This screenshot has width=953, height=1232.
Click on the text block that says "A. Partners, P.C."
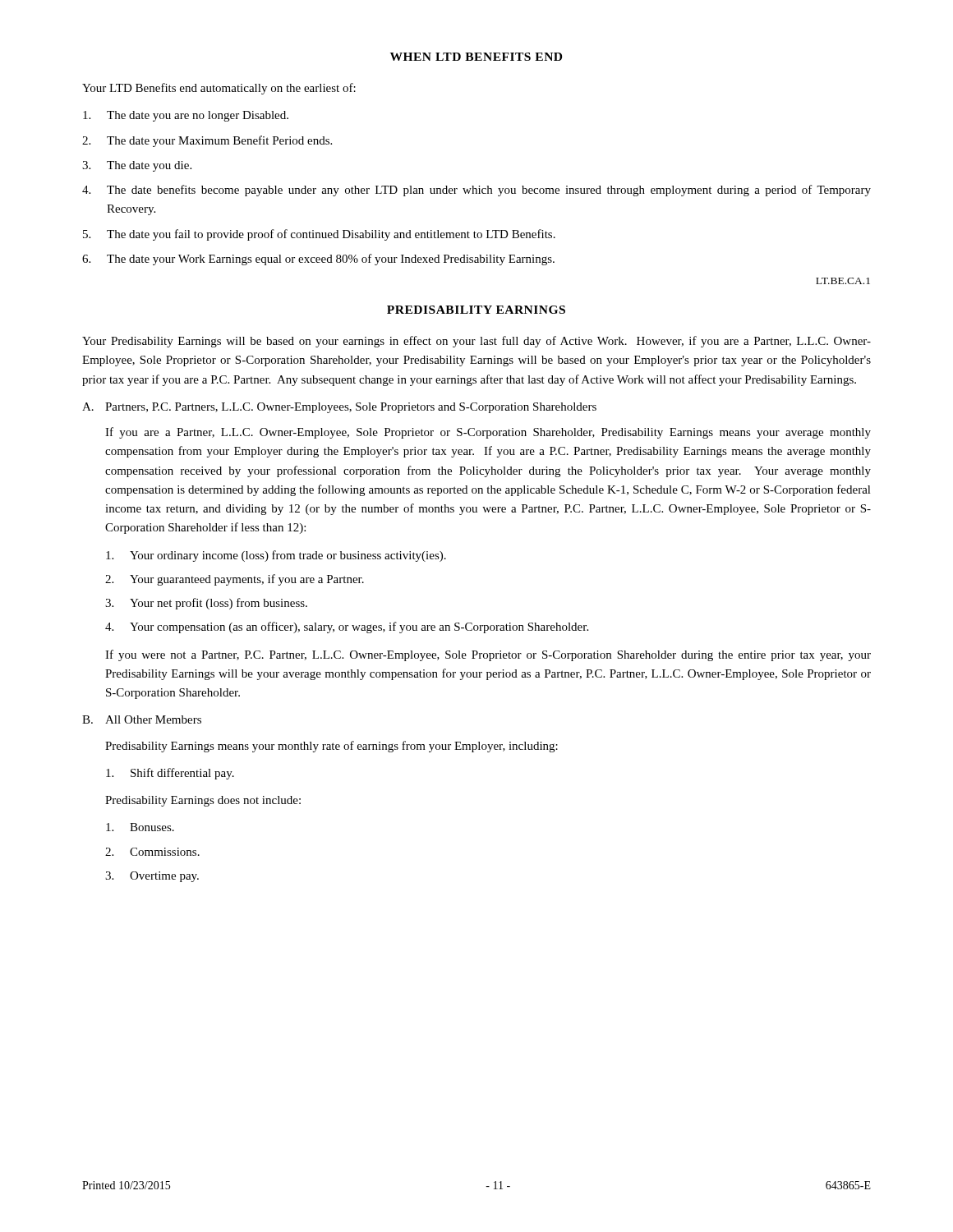click(x=476, y=407)
